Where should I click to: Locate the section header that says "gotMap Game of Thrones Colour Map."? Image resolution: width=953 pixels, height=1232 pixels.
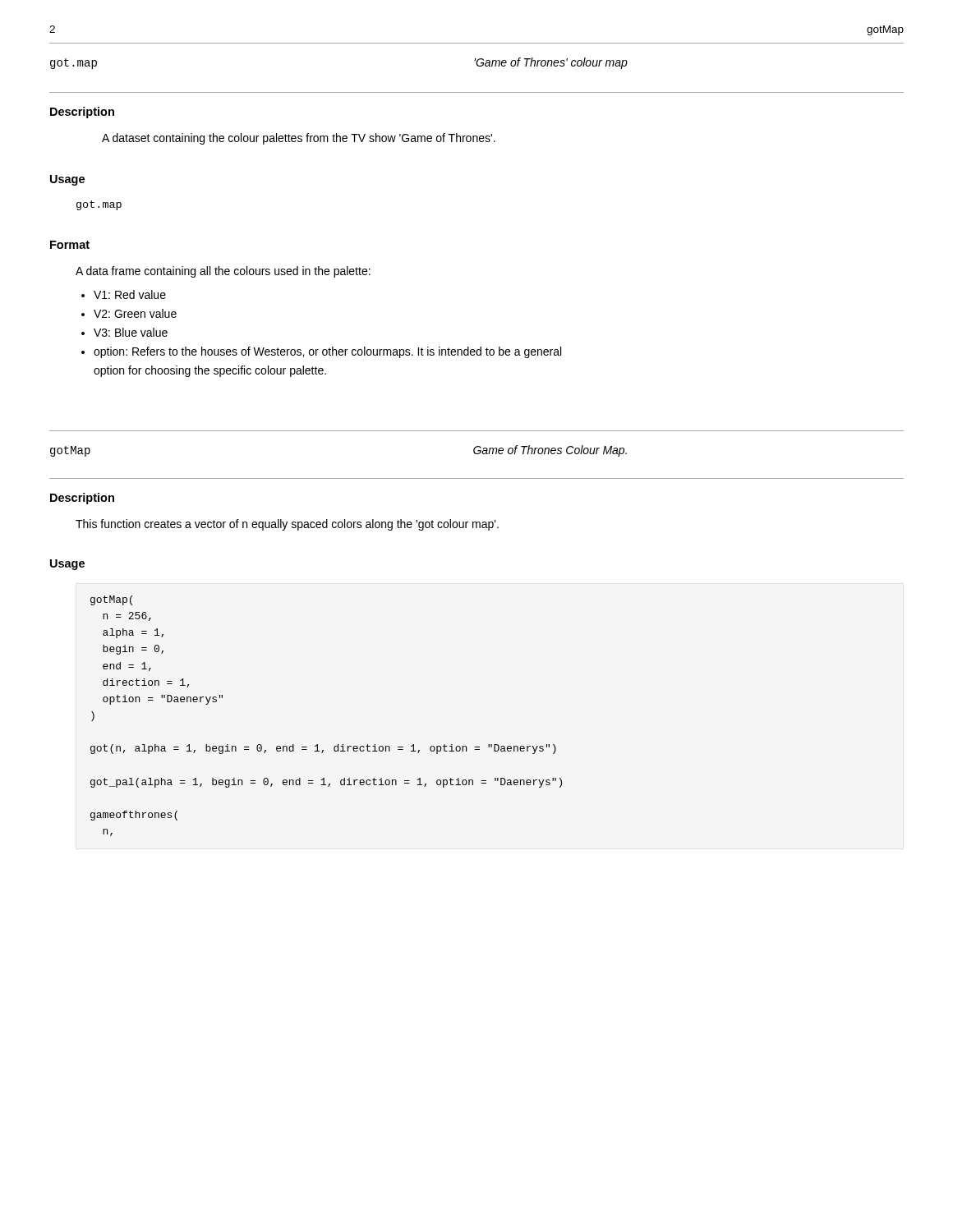coord(476,450)
